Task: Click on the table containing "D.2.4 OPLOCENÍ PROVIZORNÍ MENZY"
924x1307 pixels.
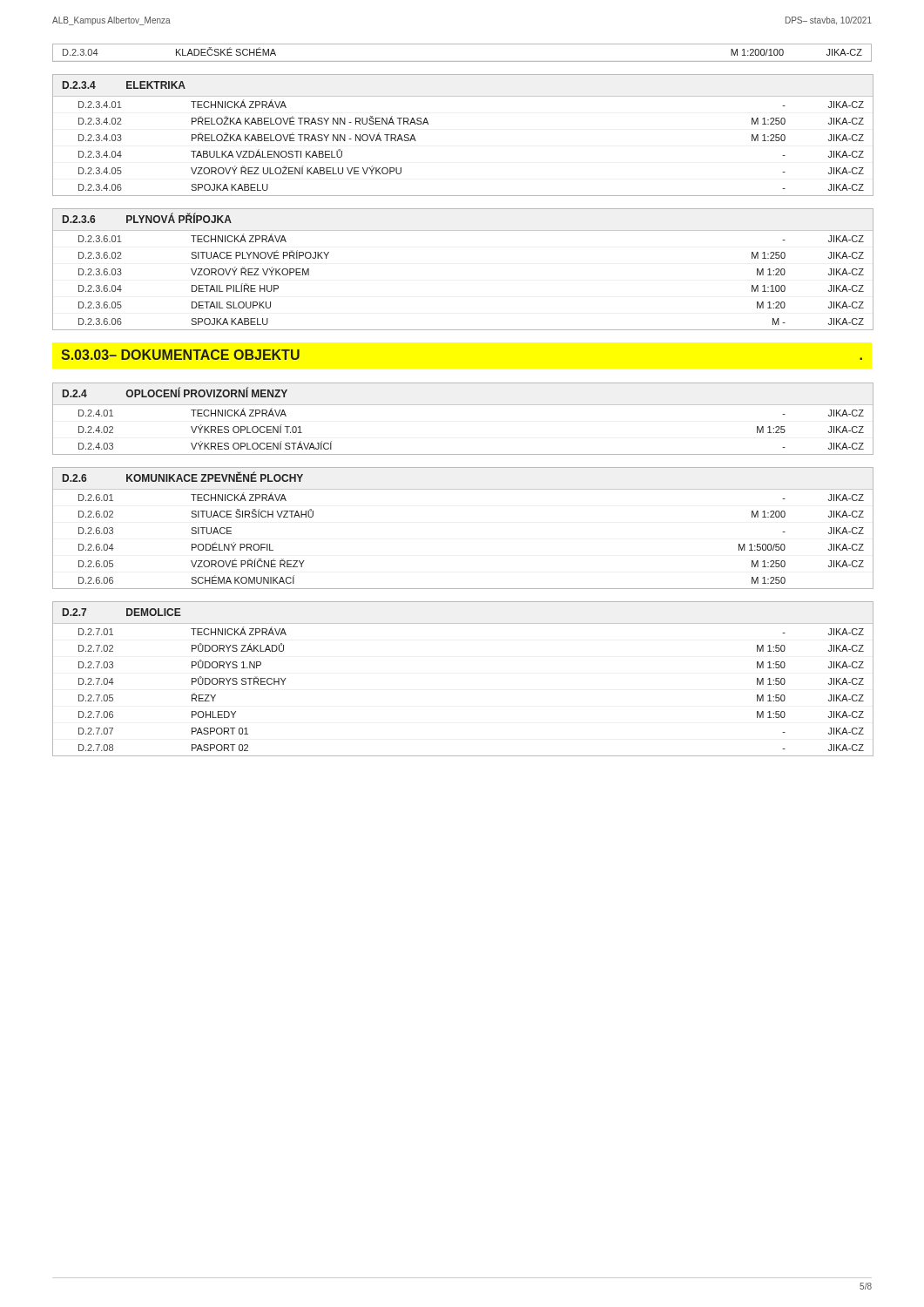Action: [x=463, y=419]
